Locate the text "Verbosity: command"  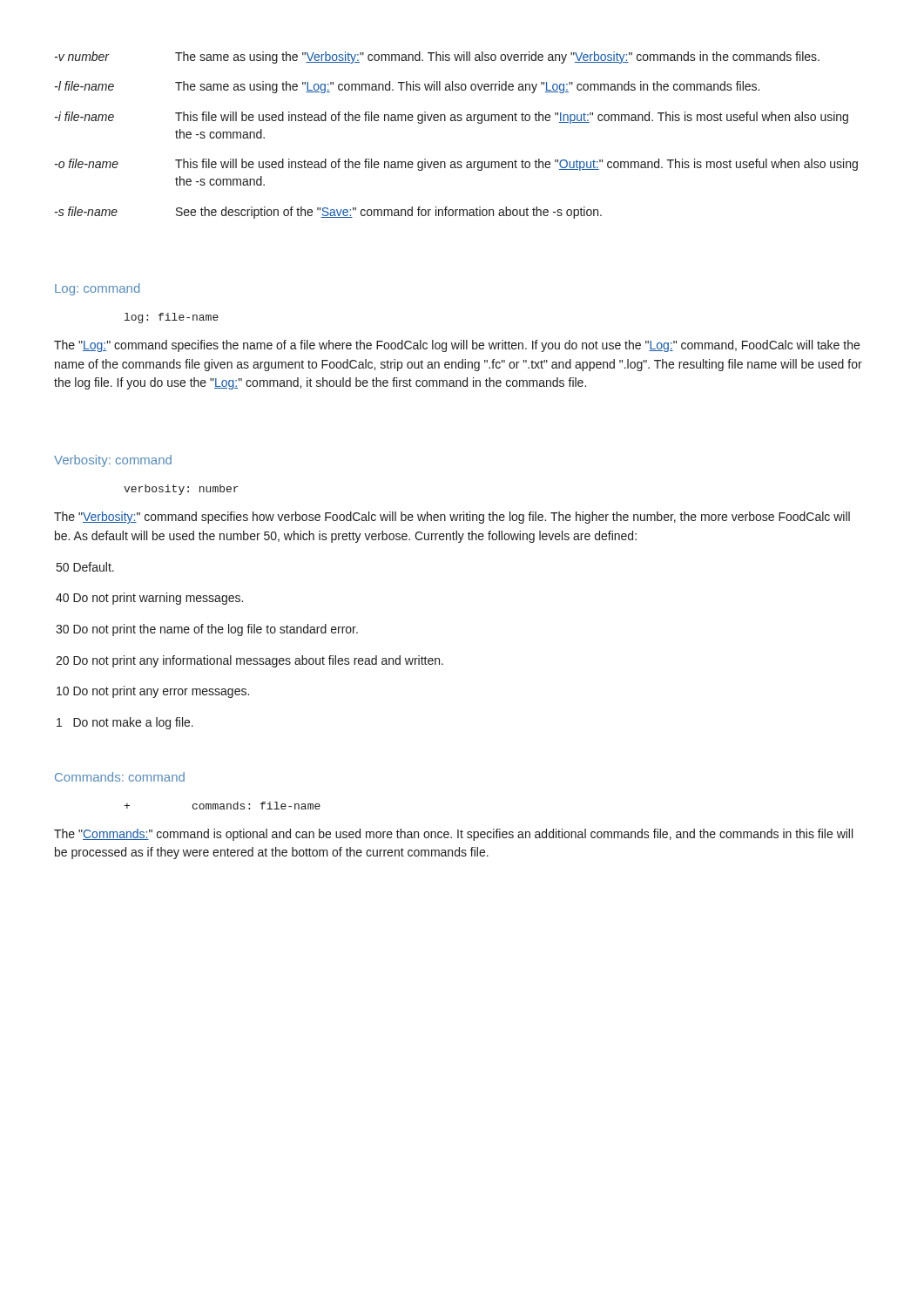[x=113, y=460]
